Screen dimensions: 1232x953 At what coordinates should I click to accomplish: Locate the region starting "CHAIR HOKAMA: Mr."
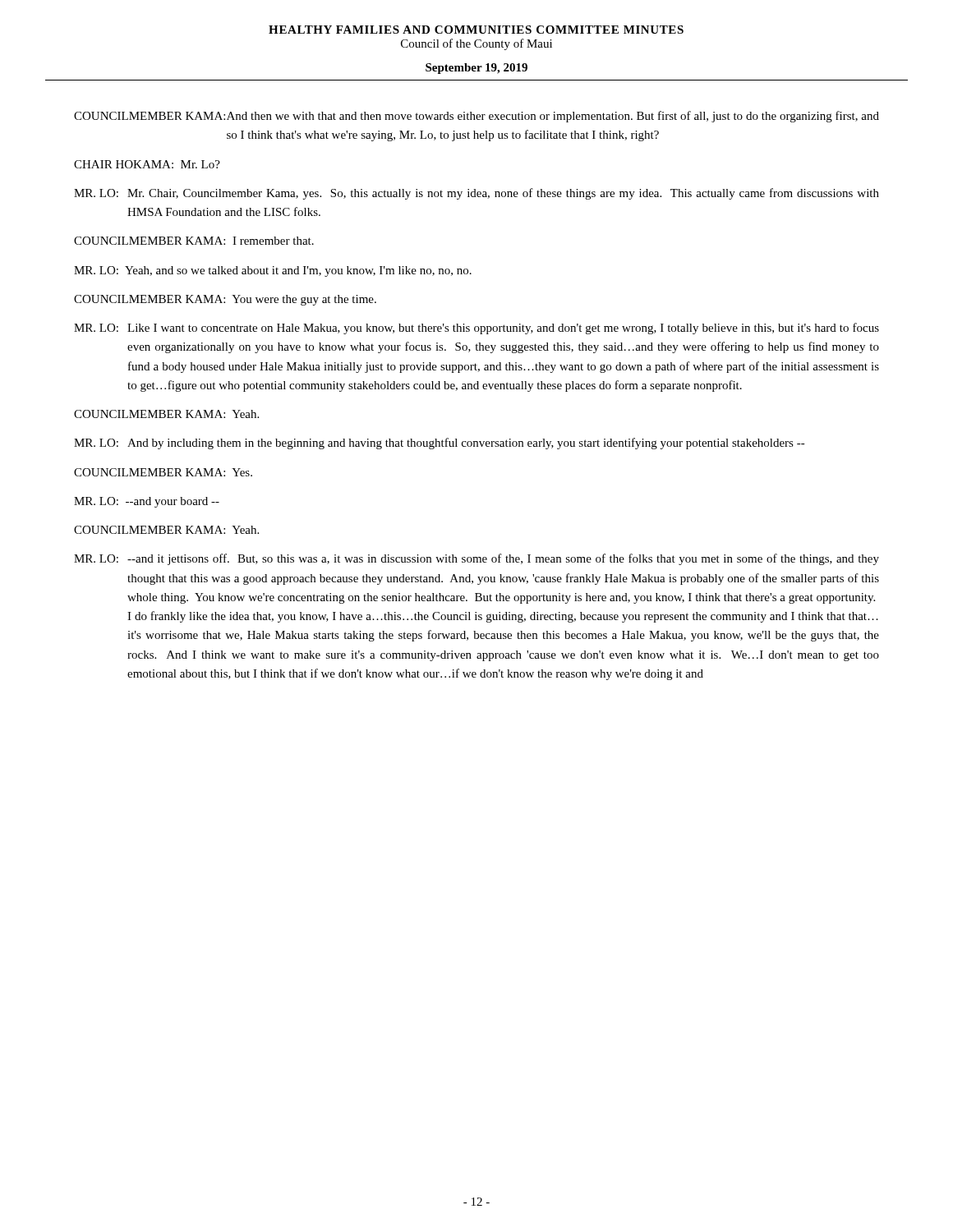(x=147, y=164)
